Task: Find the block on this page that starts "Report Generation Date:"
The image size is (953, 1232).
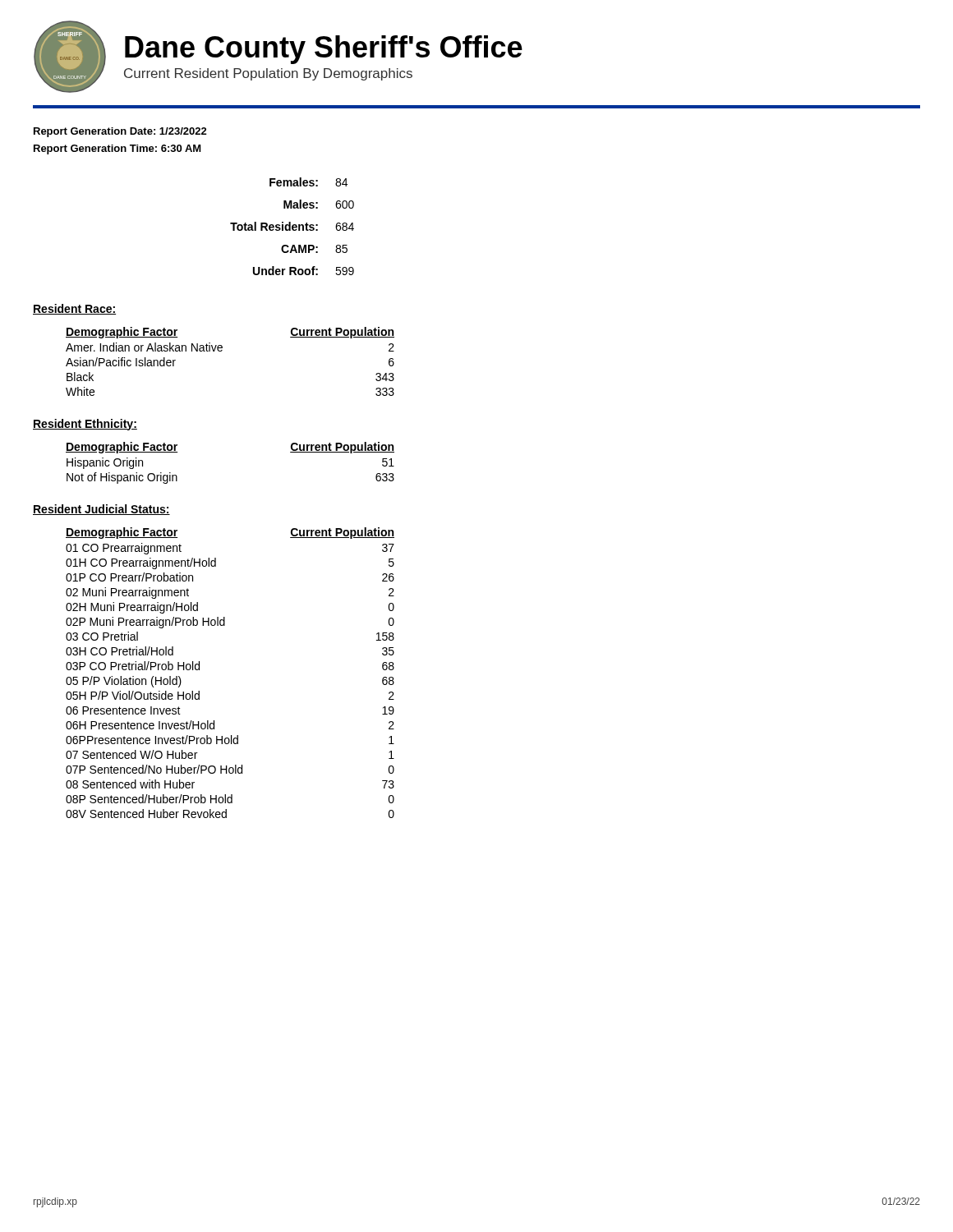Action: tap(120, 140)
